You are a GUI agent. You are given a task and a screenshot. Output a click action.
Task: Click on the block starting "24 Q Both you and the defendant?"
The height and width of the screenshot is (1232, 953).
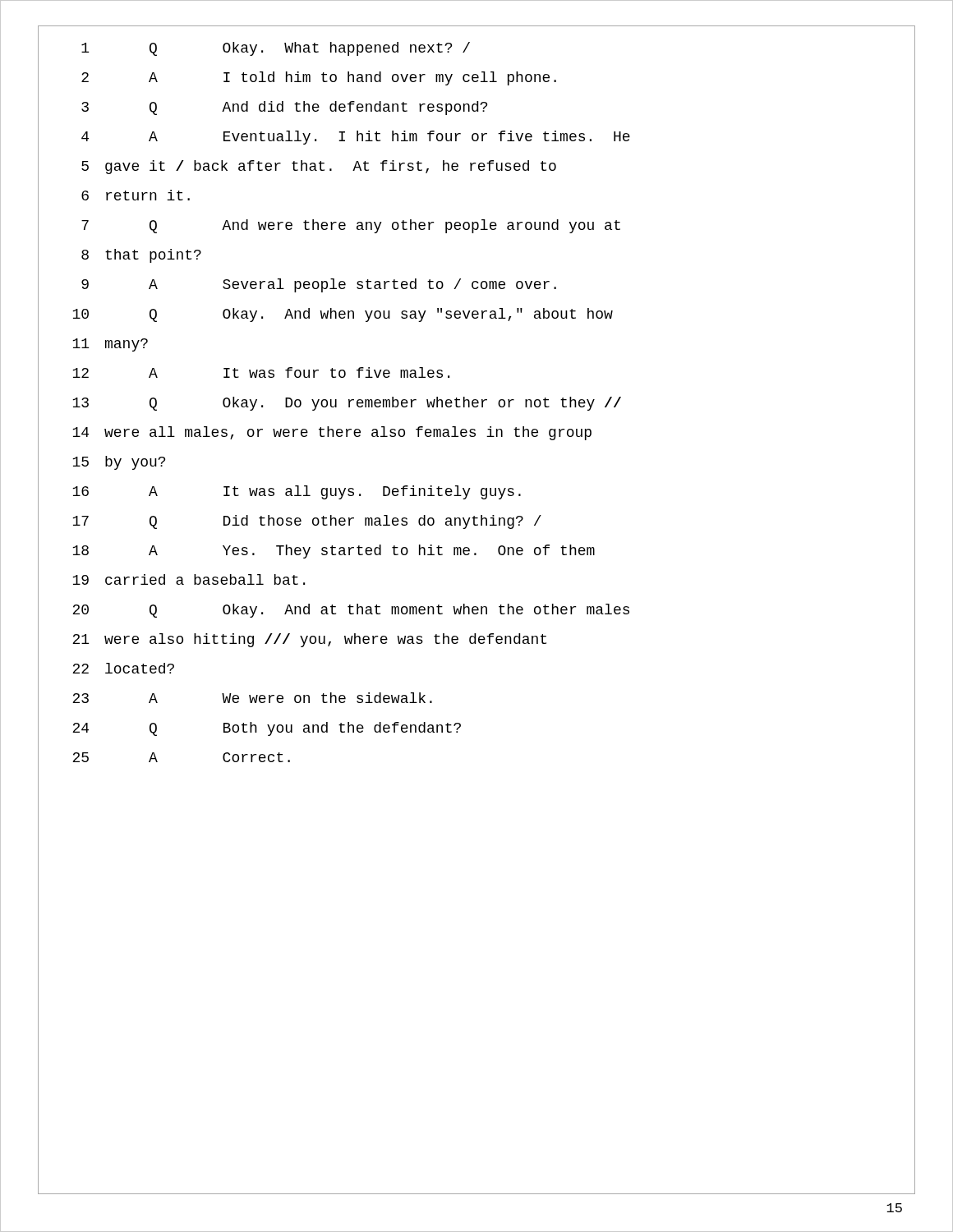267,729
